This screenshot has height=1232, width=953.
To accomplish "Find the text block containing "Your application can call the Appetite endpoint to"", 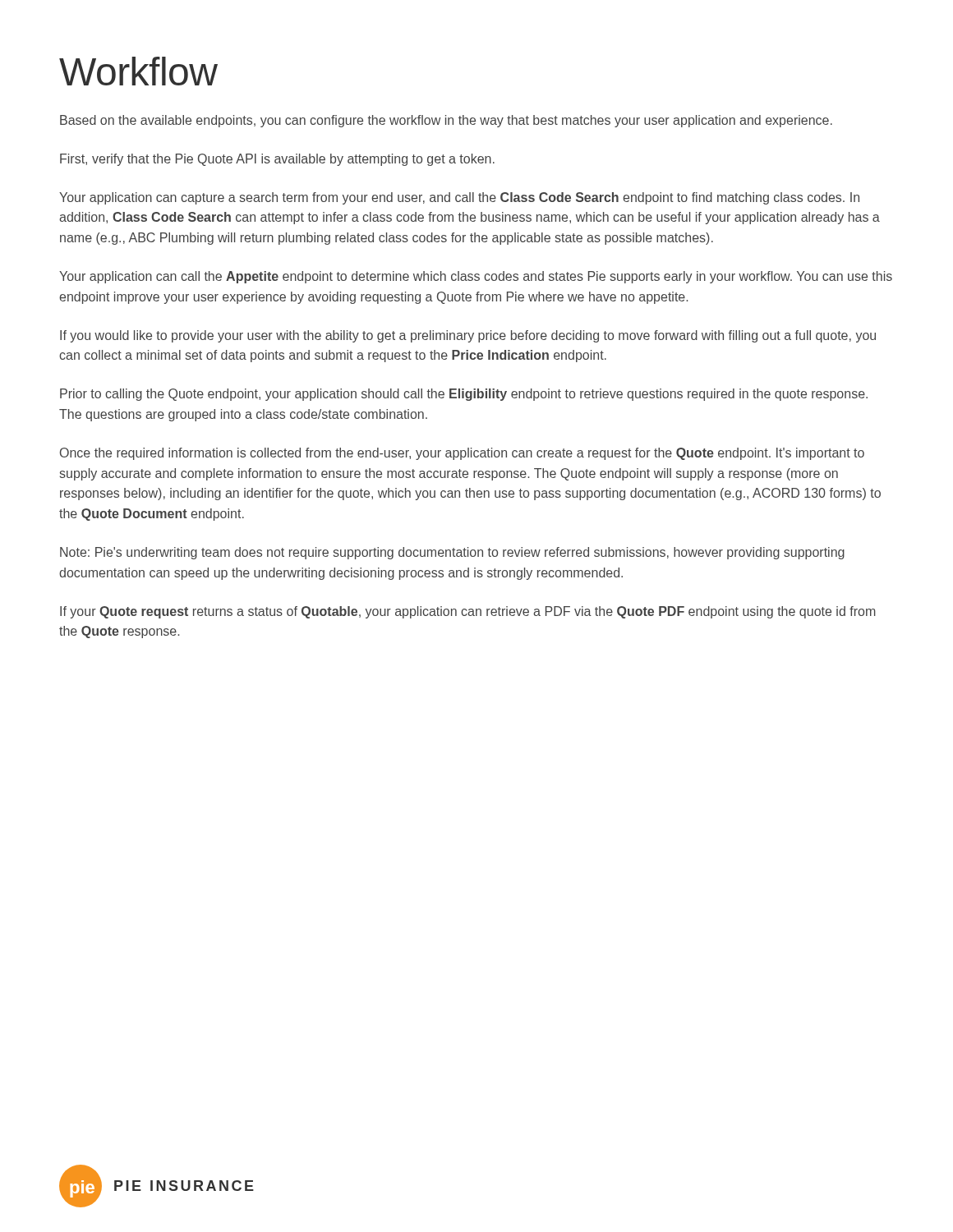I will tap(476, 287).
